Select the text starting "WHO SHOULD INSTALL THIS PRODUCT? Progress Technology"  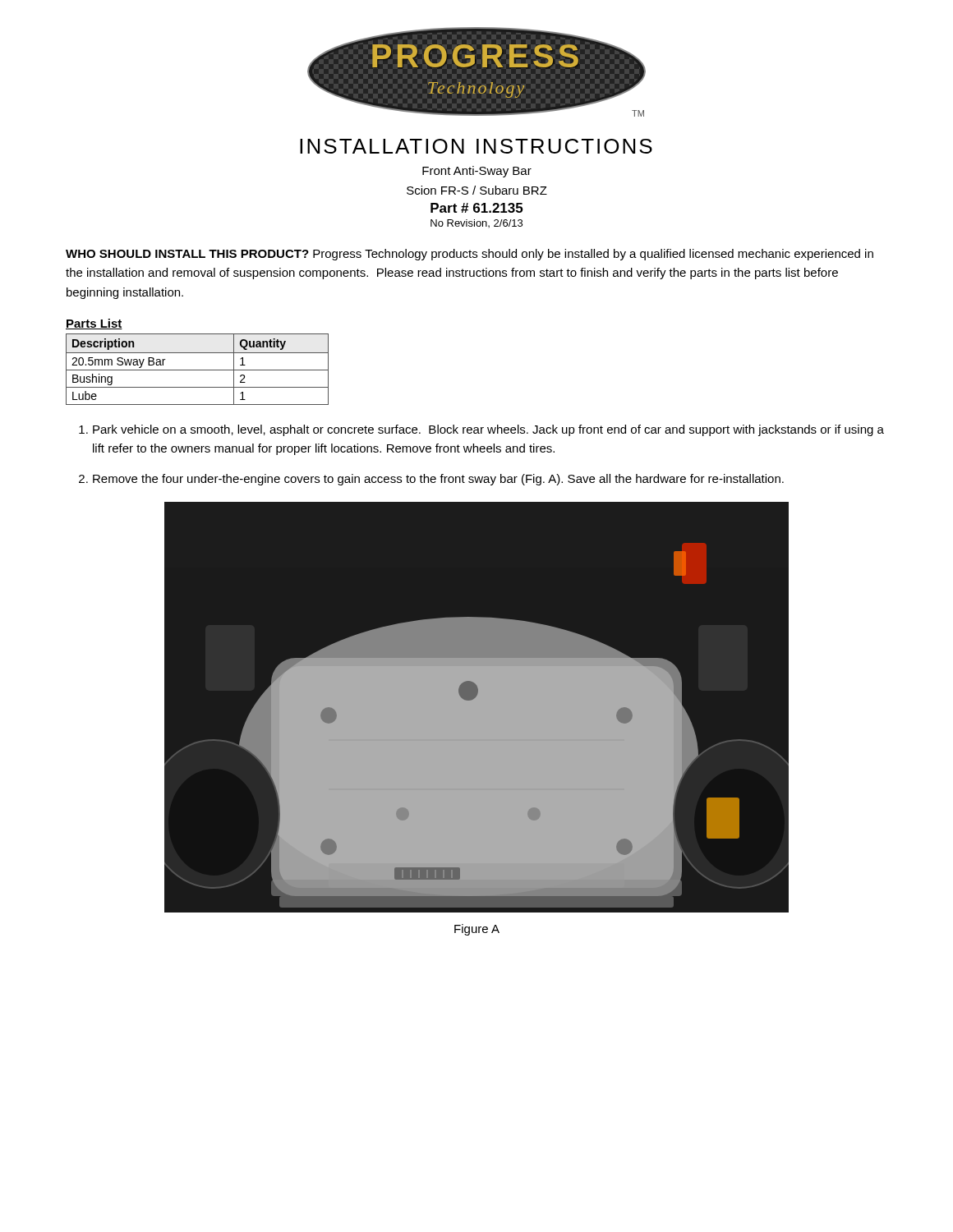470,272
